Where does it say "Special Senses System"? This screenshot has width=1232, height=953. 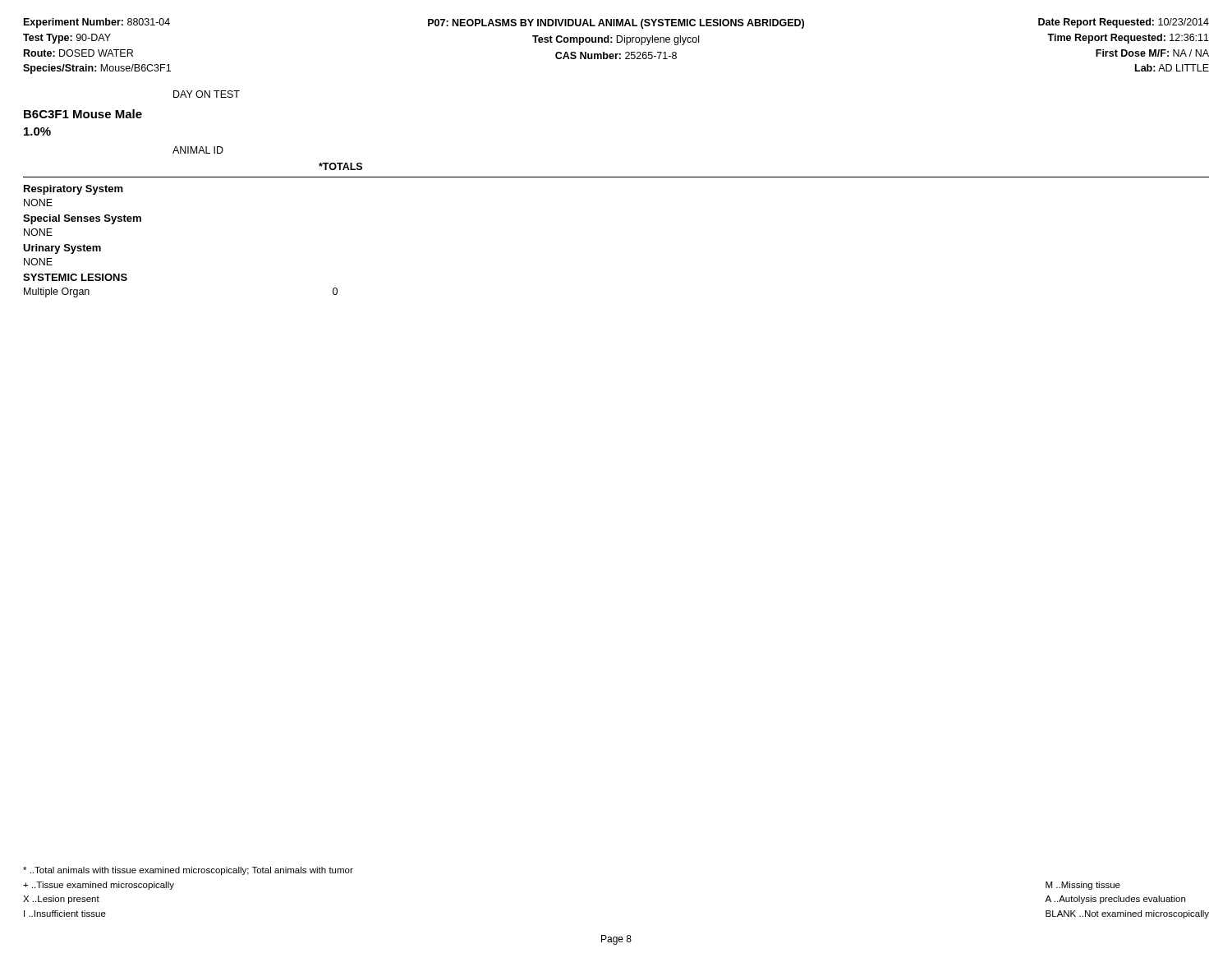click(82, 218)
